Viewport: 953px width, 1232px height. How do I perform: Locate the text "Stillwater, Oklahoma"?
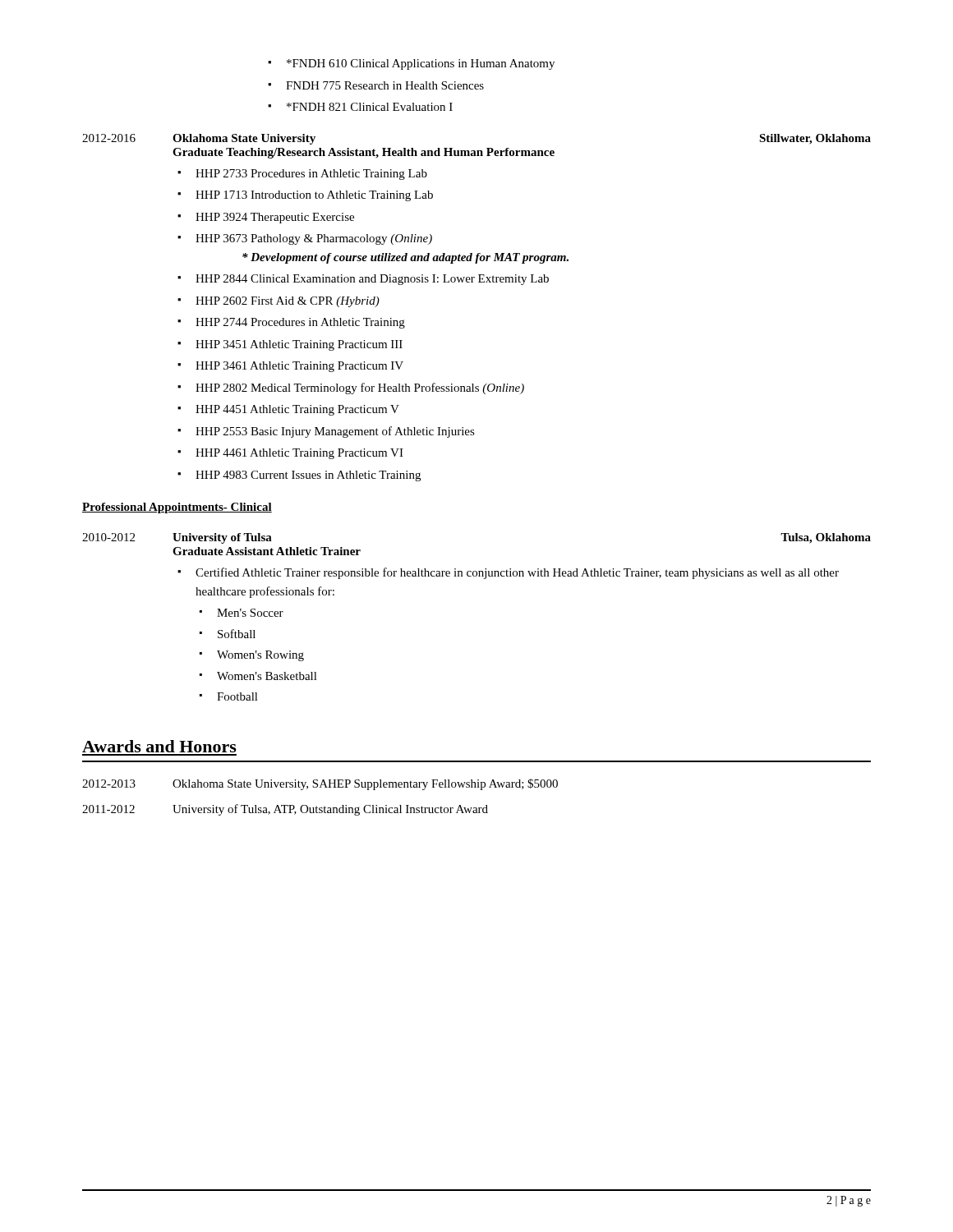[x=815, y=138]
